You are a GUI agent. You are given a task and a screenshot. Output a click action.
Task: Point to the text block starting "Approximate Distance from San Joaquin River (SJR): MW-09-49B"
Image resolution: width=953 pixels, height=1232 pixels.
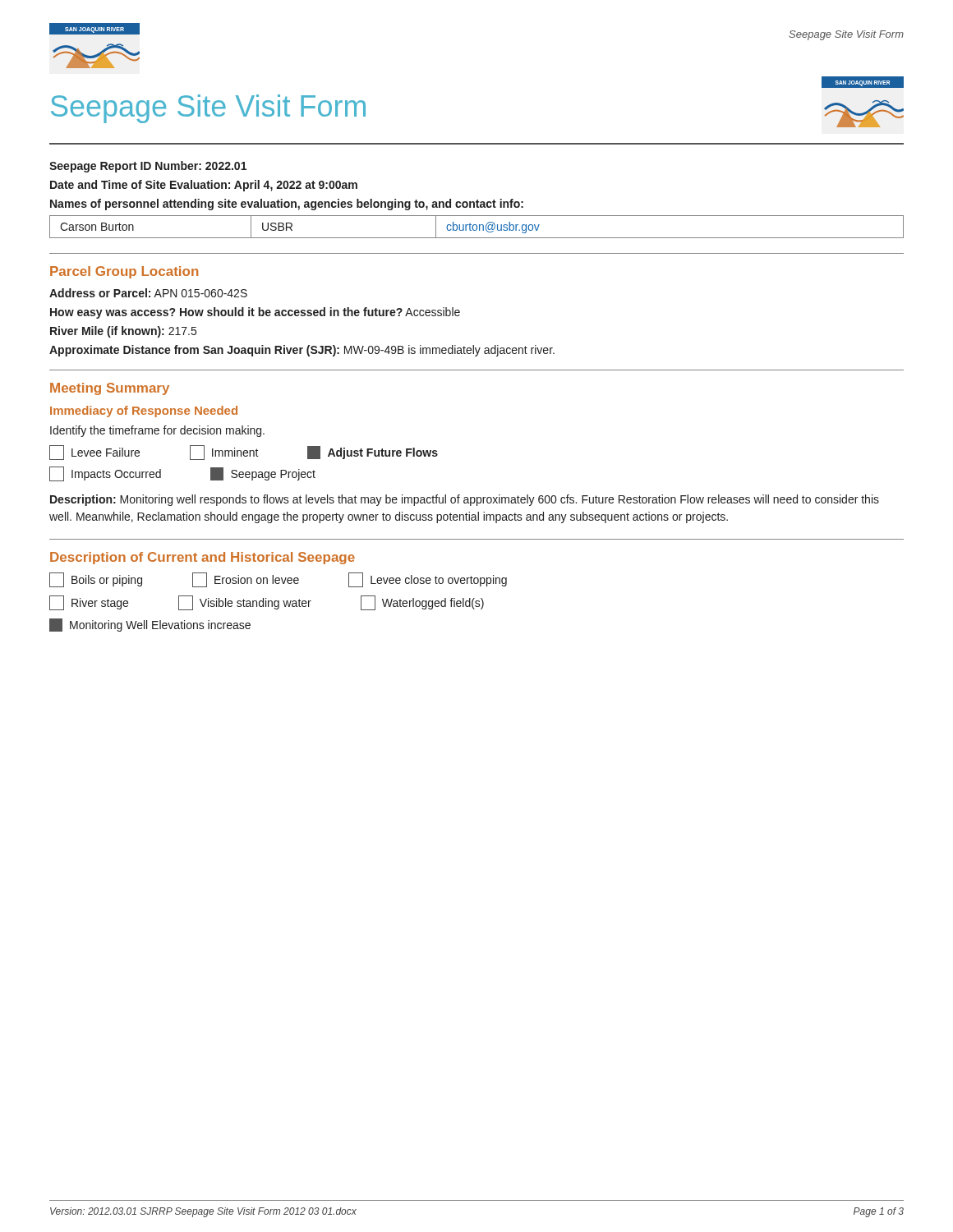point(302,350)
